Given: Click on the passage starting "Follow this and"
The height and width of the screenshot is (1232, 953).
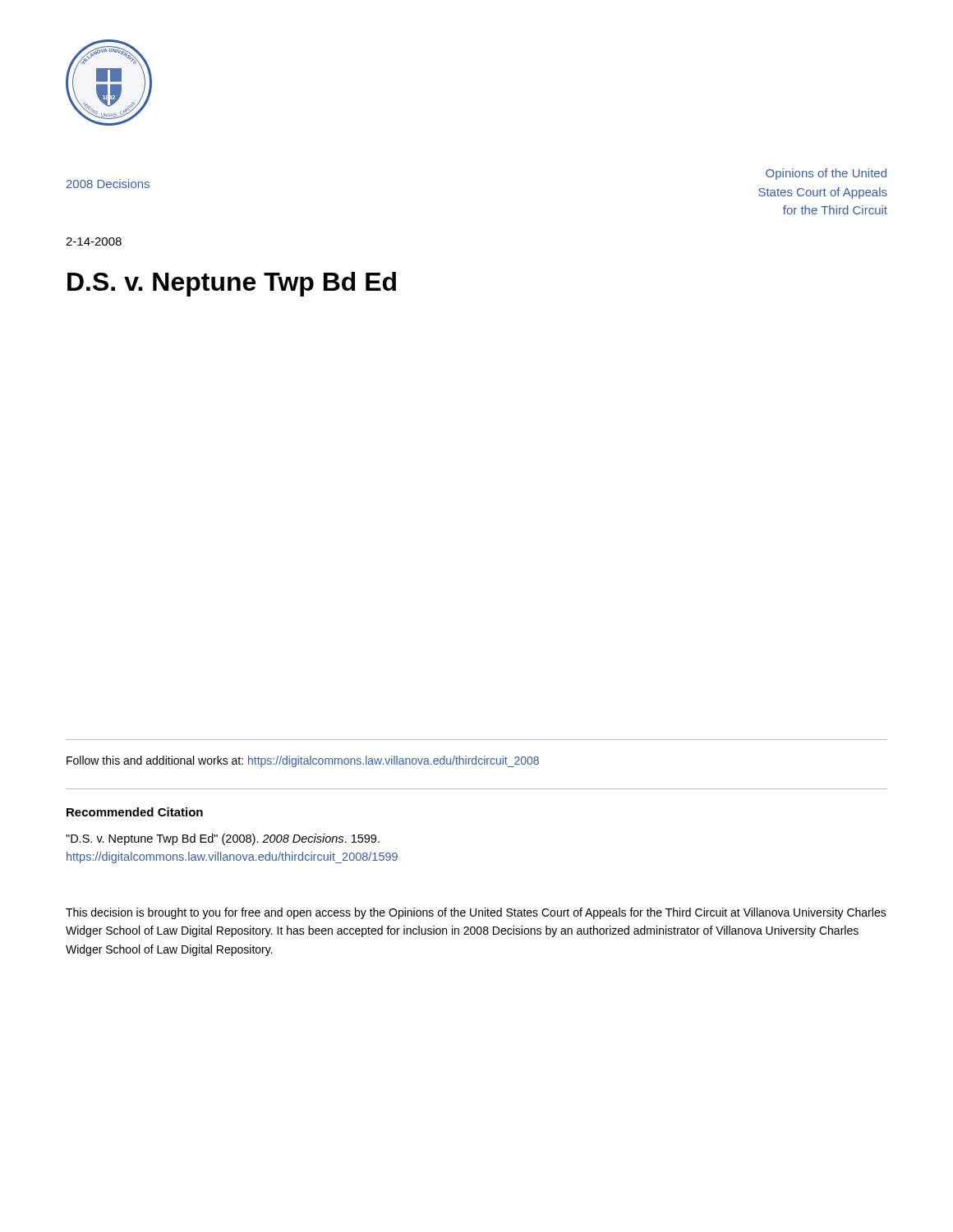Looking at the screenshot, I should coord(303,761).
